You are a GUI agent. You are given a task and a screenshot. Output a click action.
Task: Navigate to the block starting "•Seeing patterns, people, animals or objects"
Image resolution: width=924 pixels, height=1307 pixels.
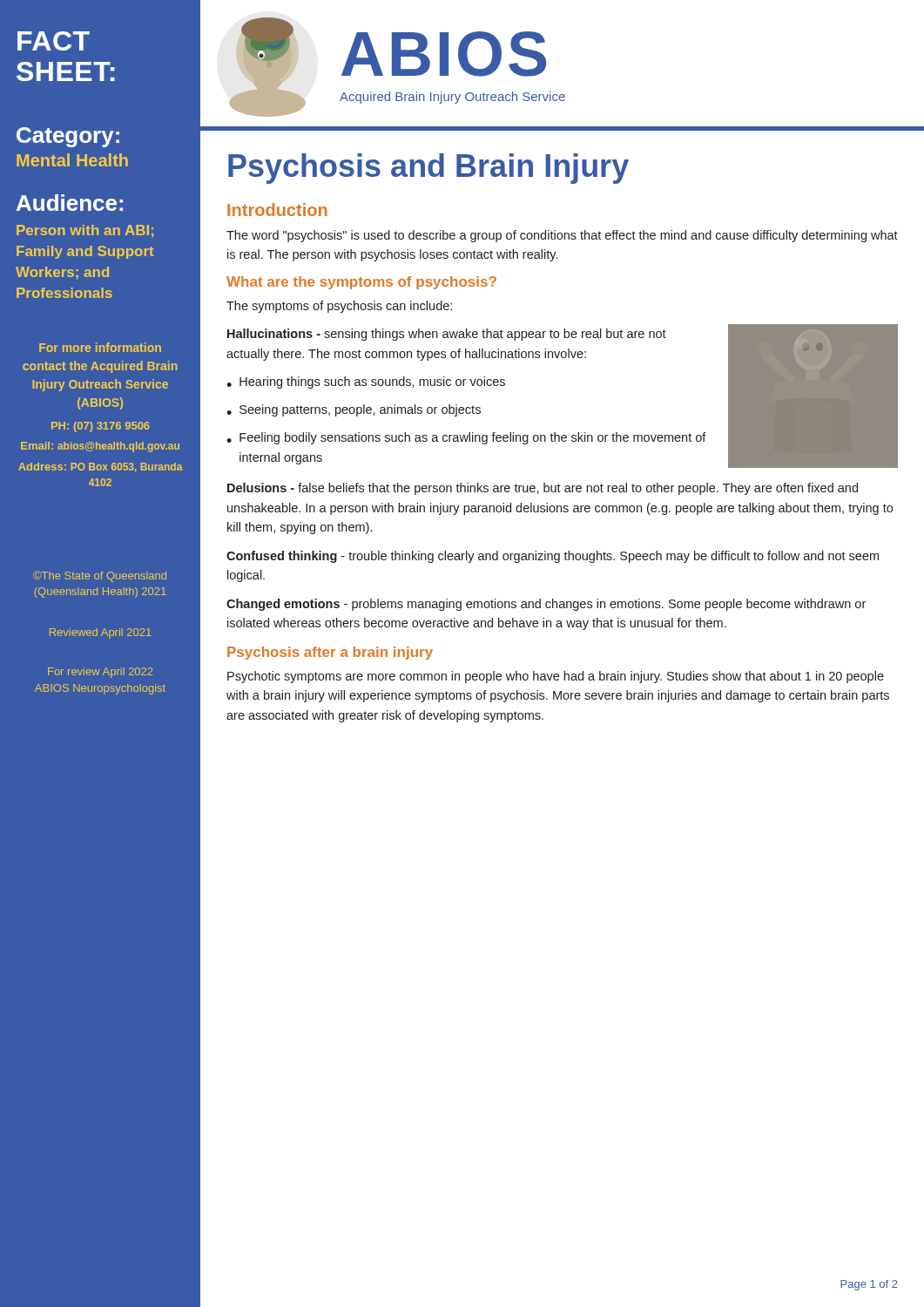coord(354,413)
